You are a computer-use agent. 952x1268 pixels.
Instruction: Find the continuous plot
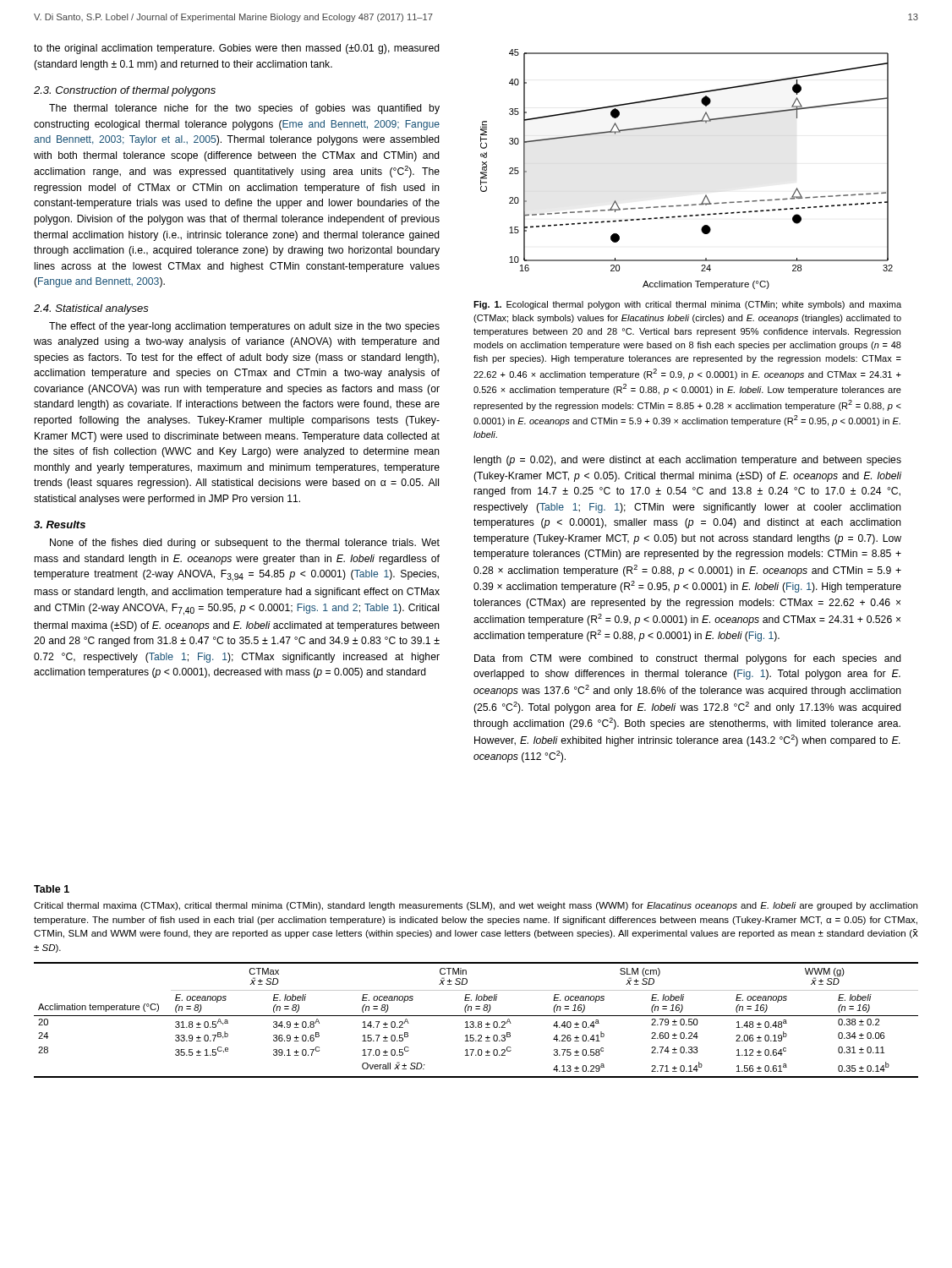pos(687,167)
